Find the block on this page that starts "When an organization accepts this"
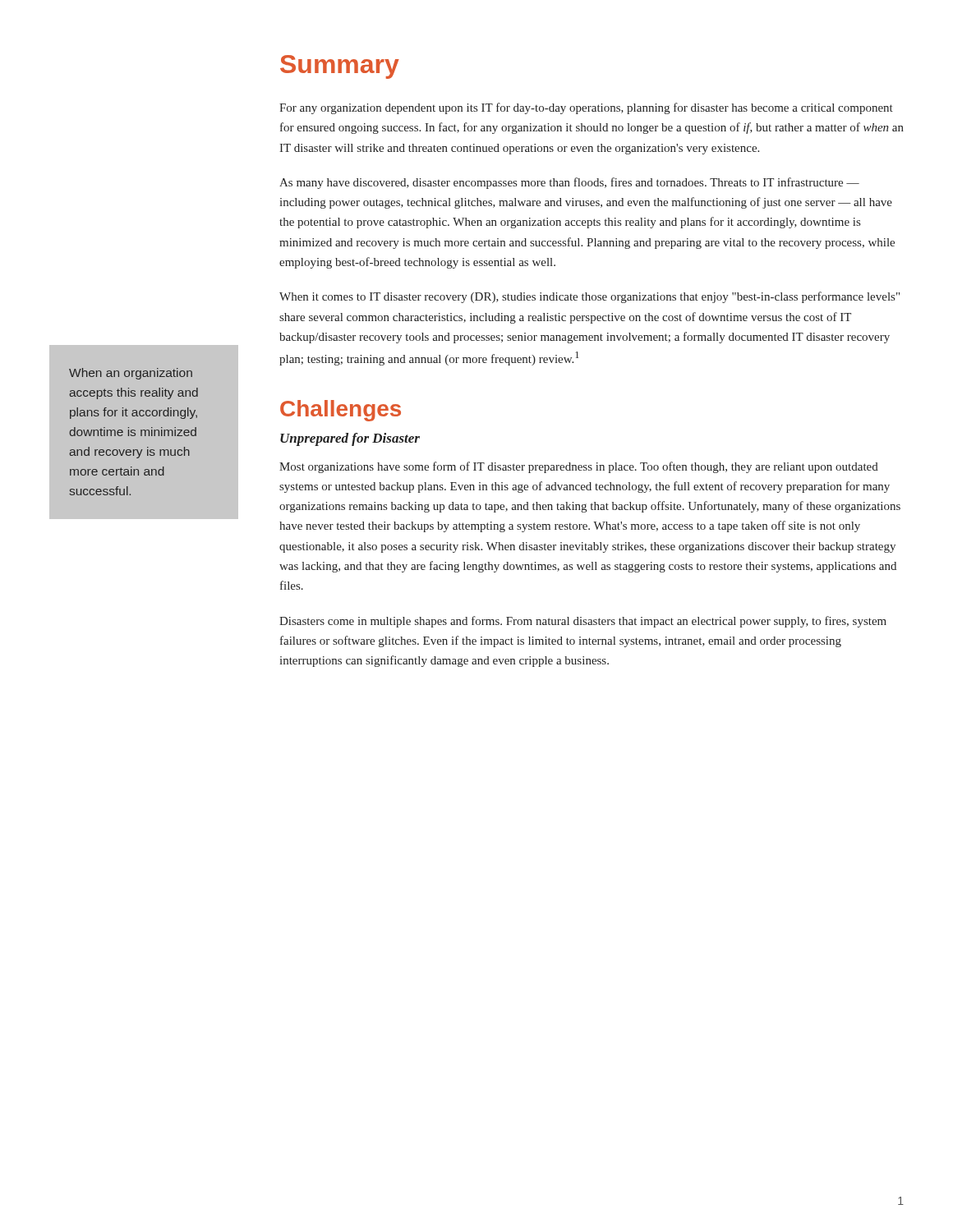 pos(144,432)
